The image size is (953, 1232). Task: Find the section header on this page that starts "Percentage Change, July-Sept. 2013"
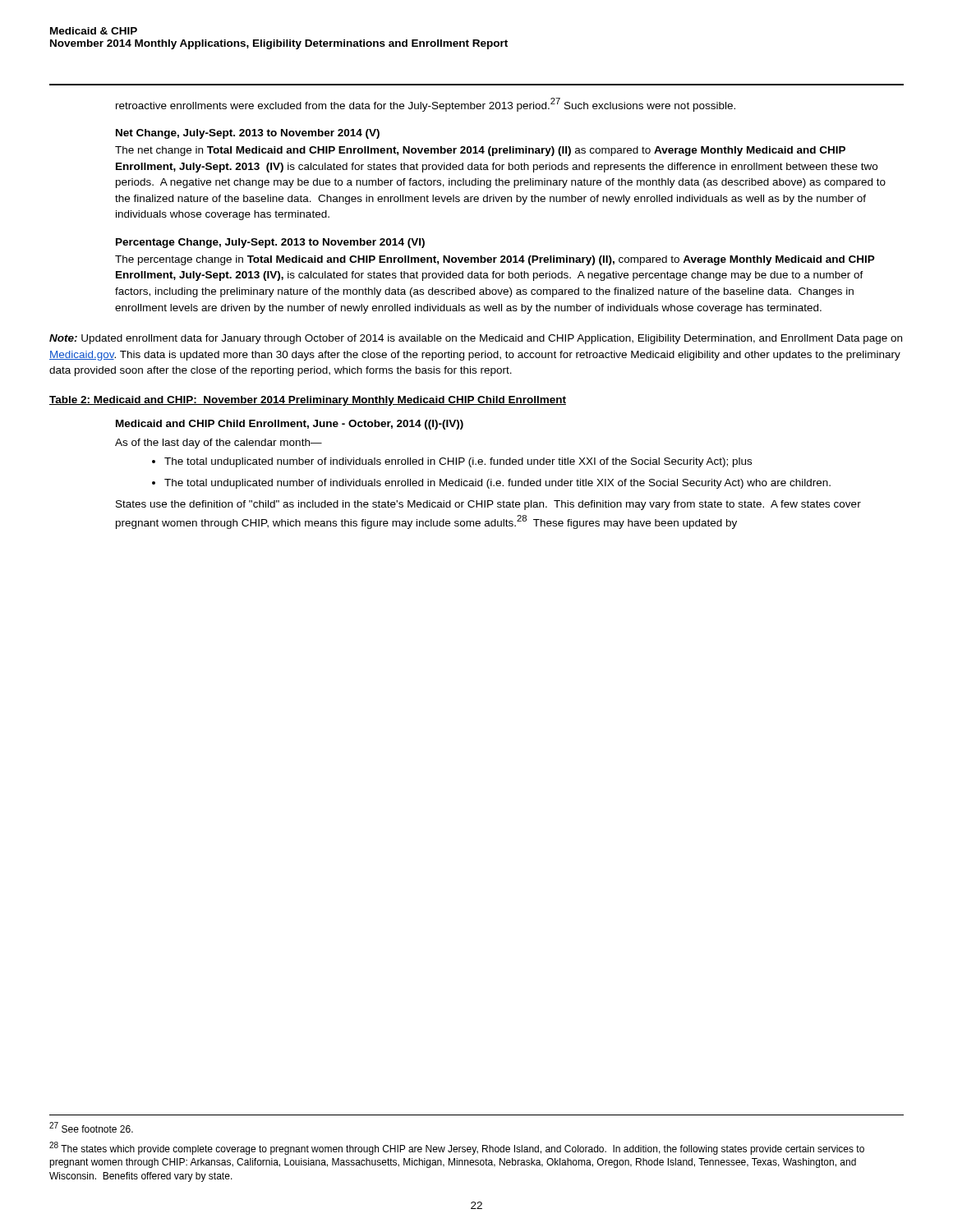(270, 242)
